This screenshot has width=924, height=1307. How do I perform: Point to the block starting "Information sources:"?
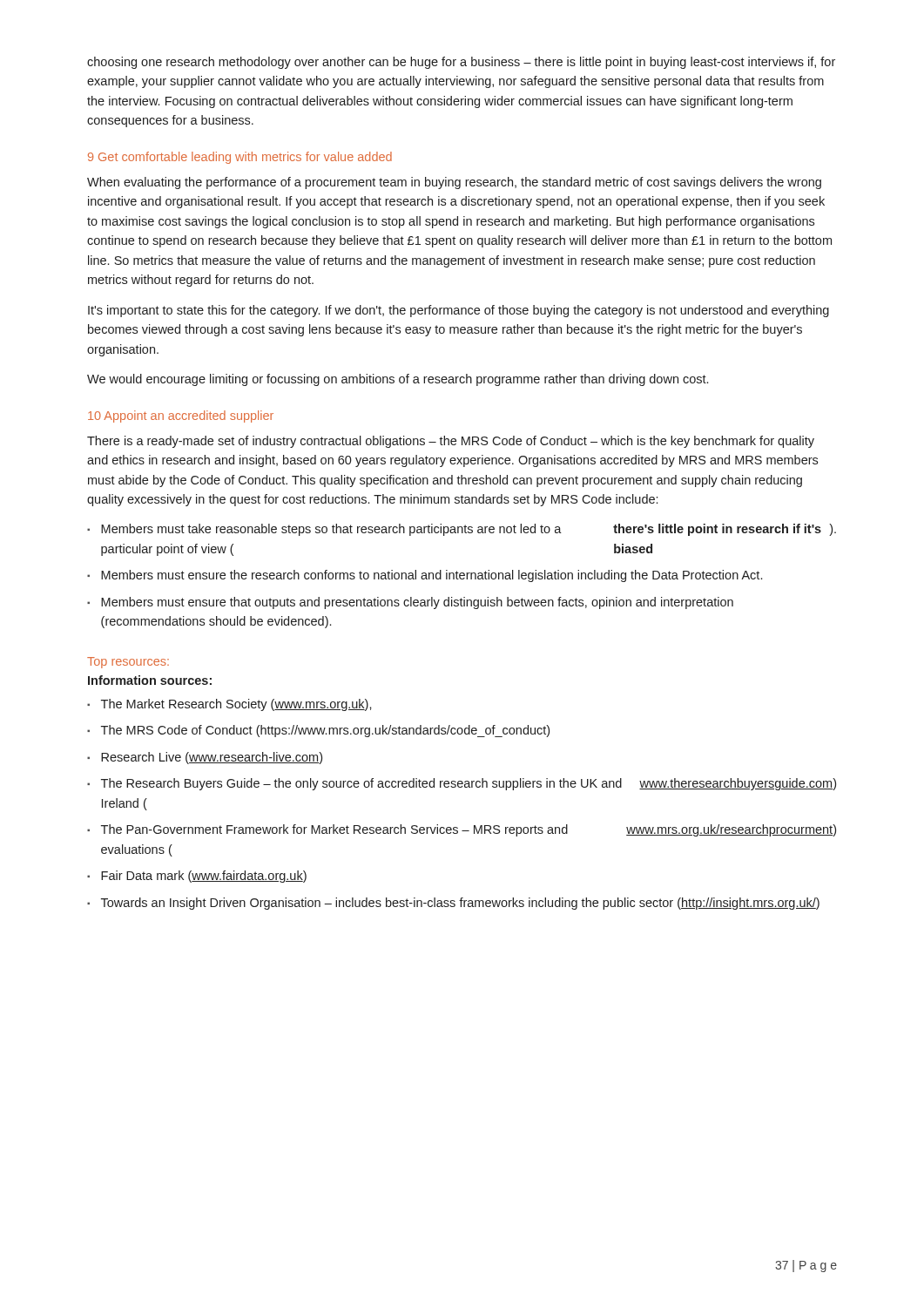coord(150,680)
